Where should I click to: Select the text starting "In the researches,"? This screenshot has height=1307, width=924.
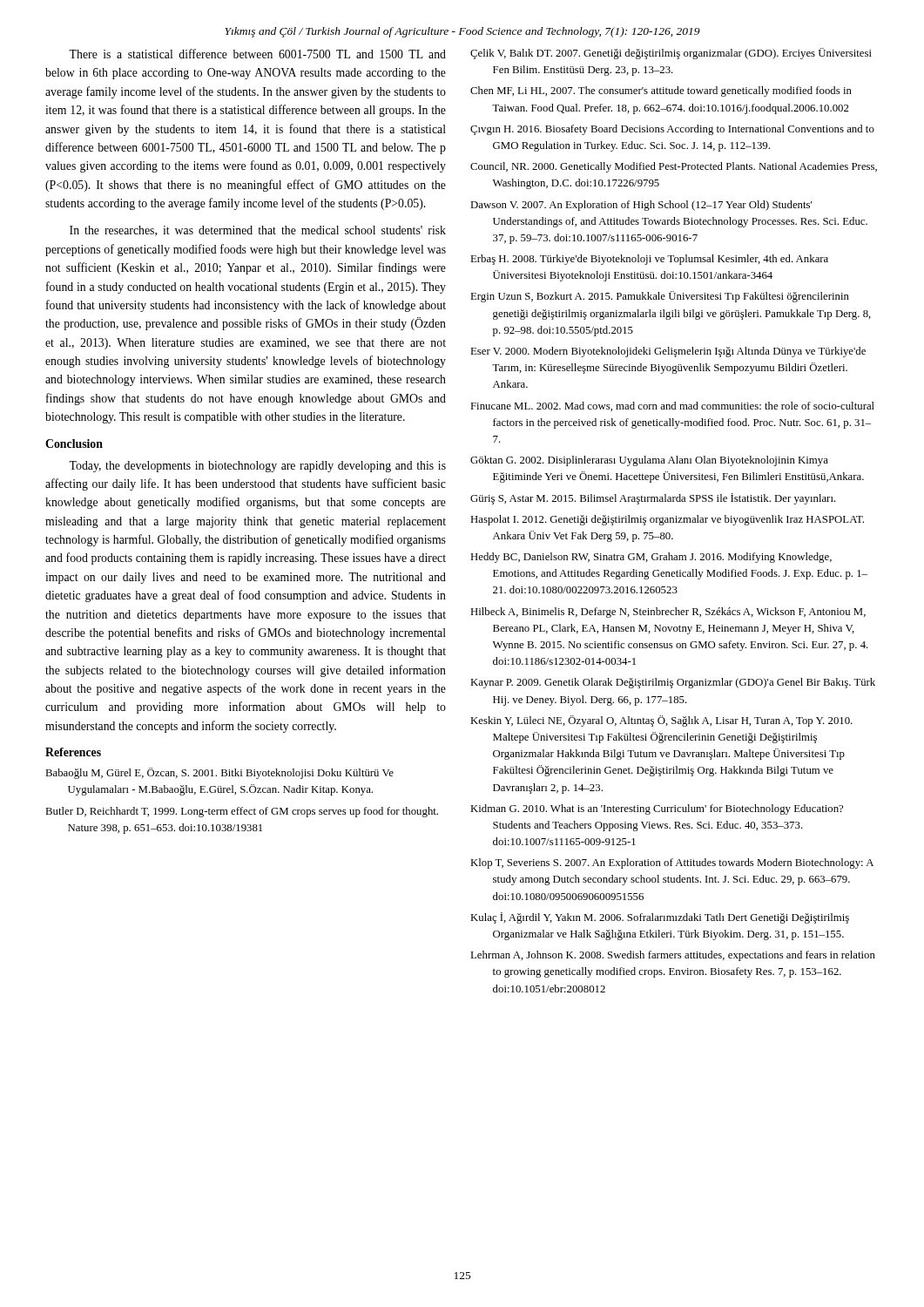pos(246,324)
